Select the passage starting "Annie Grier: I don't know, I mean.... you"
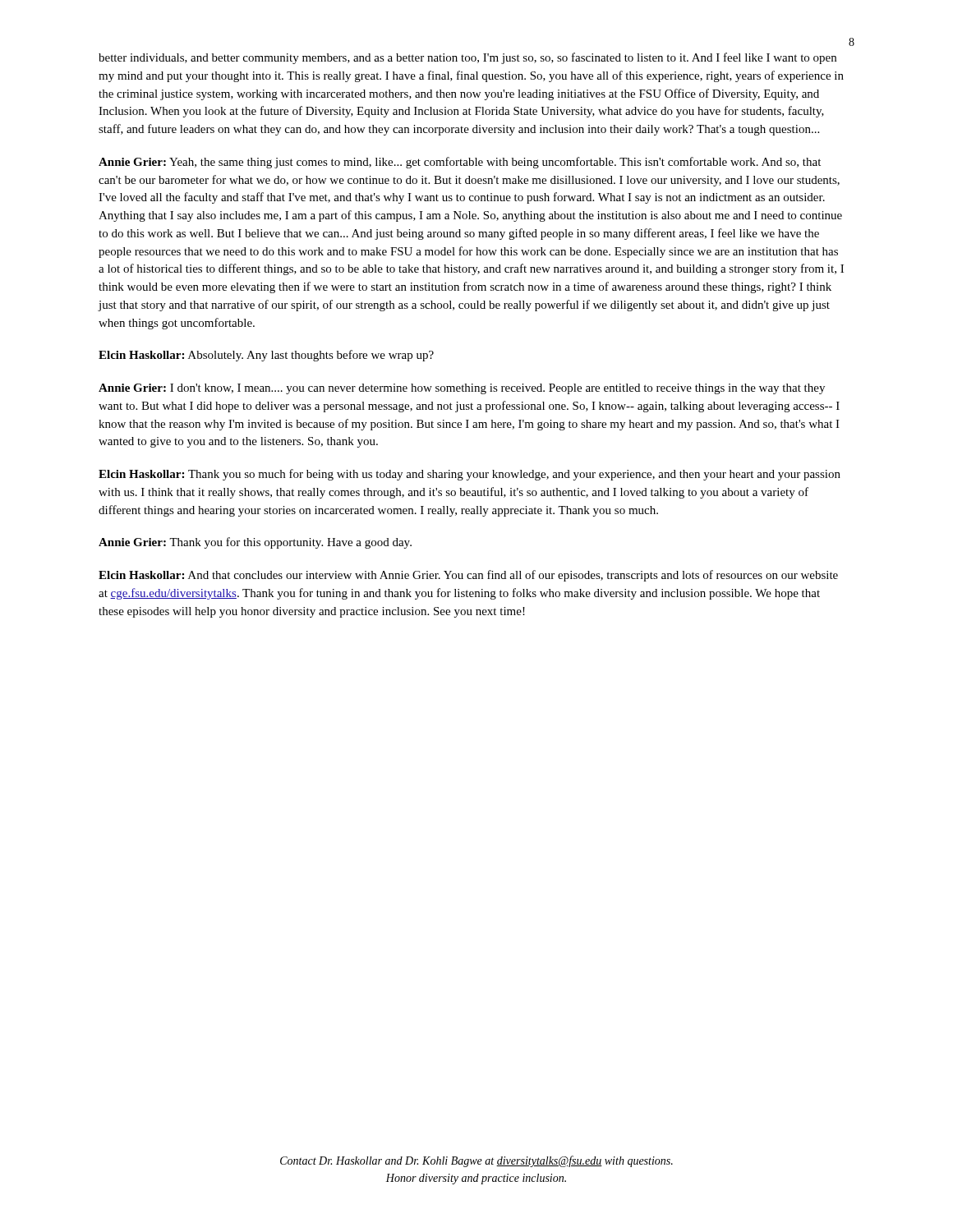 coord(469,414)
